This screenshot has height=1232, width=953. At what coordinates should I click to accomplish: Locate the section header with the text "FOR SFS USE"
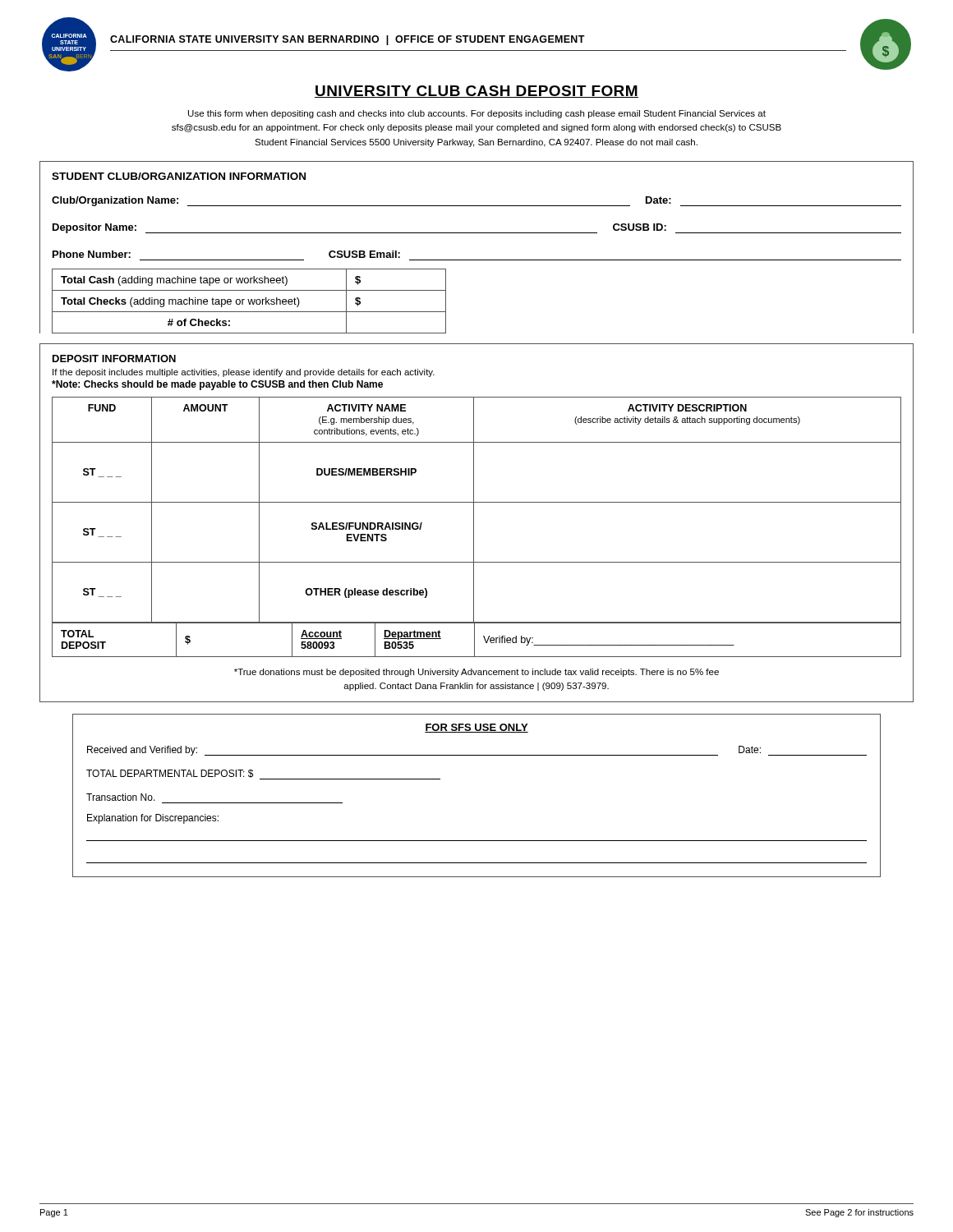pos(476,728)
